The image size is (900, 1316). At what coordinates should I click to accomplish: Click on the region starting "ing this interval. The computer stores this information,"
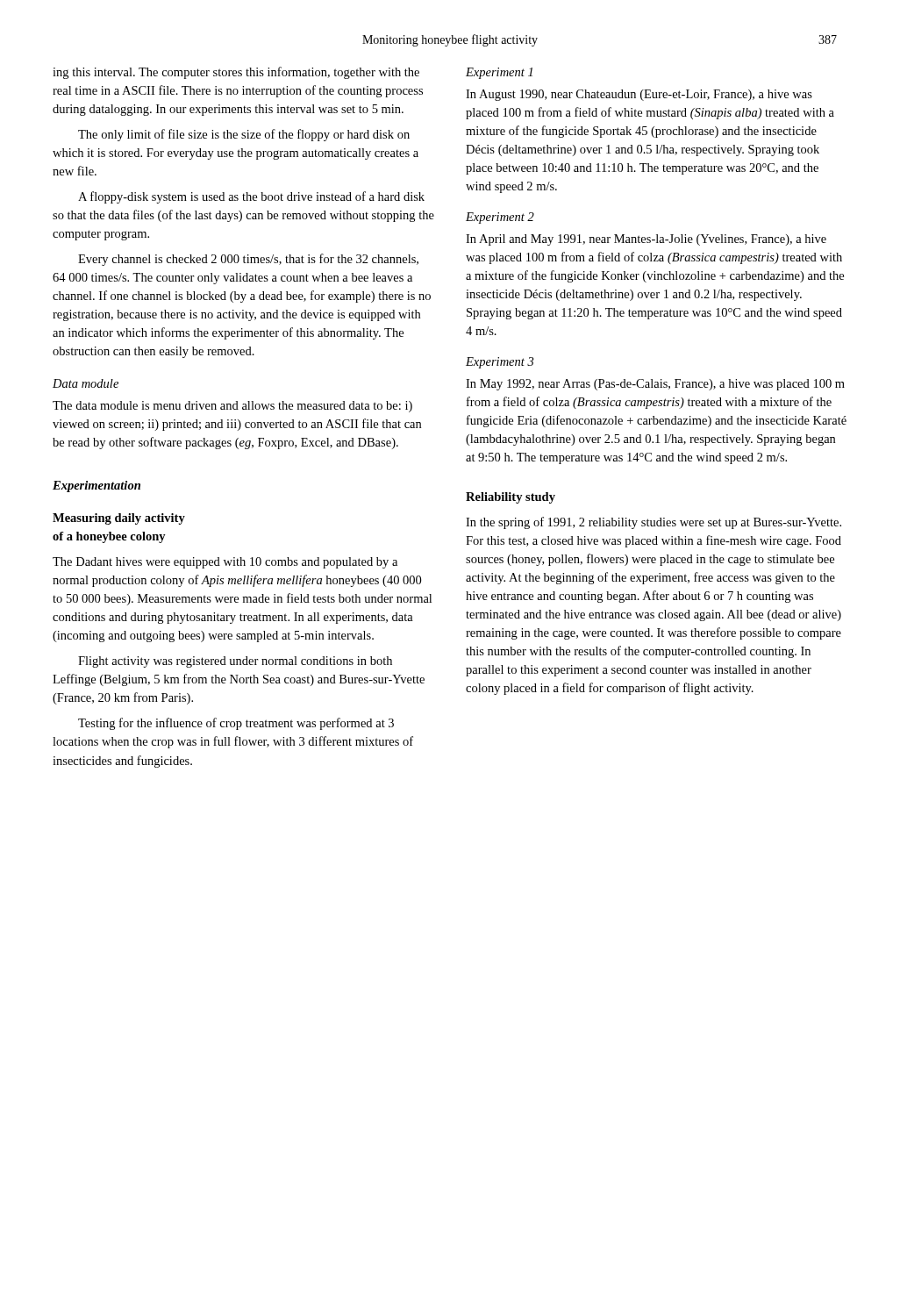click(x=243, y=91)
